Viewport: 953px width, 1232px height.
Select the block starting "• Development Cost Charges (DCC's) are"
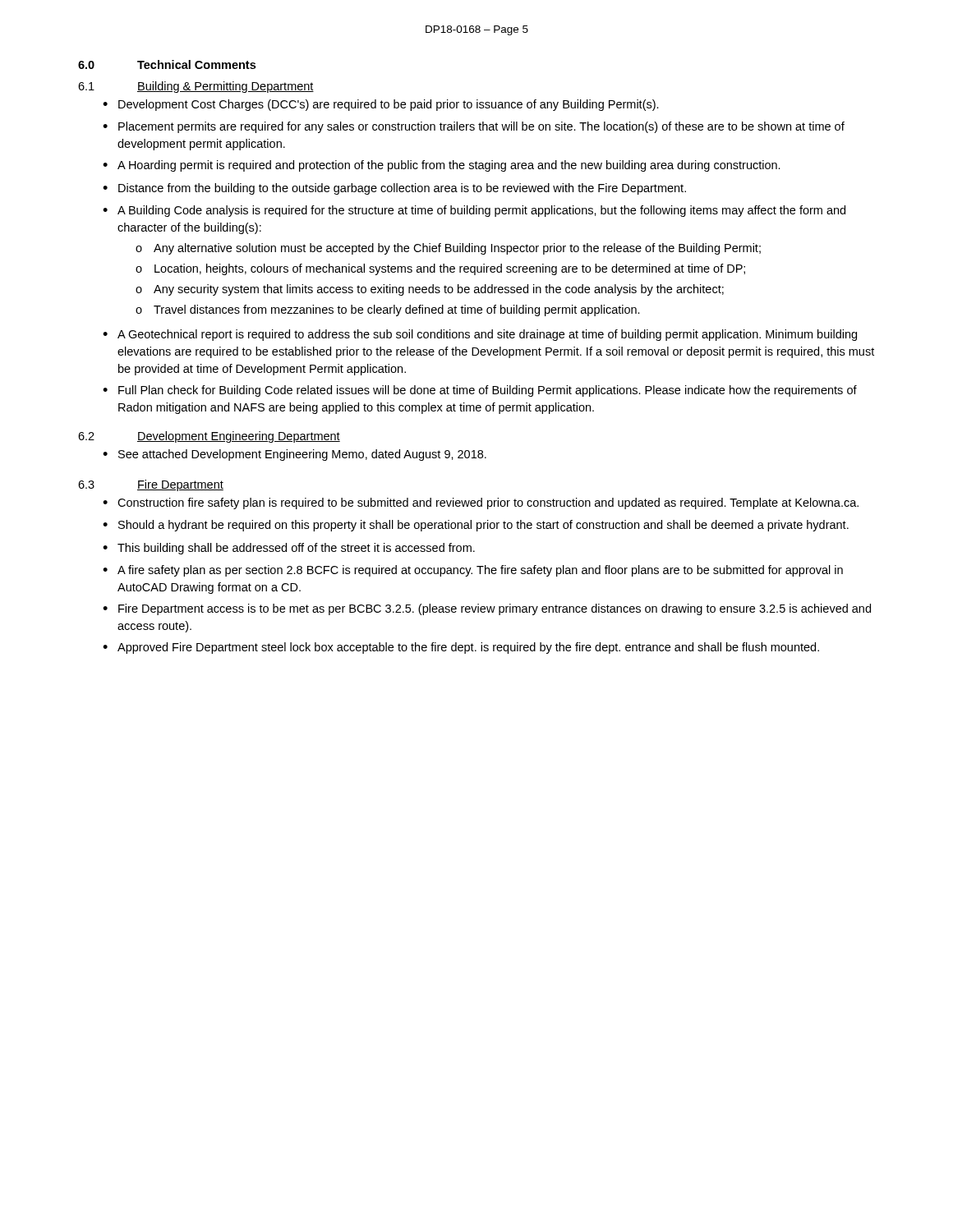click(x=381, y=105)
